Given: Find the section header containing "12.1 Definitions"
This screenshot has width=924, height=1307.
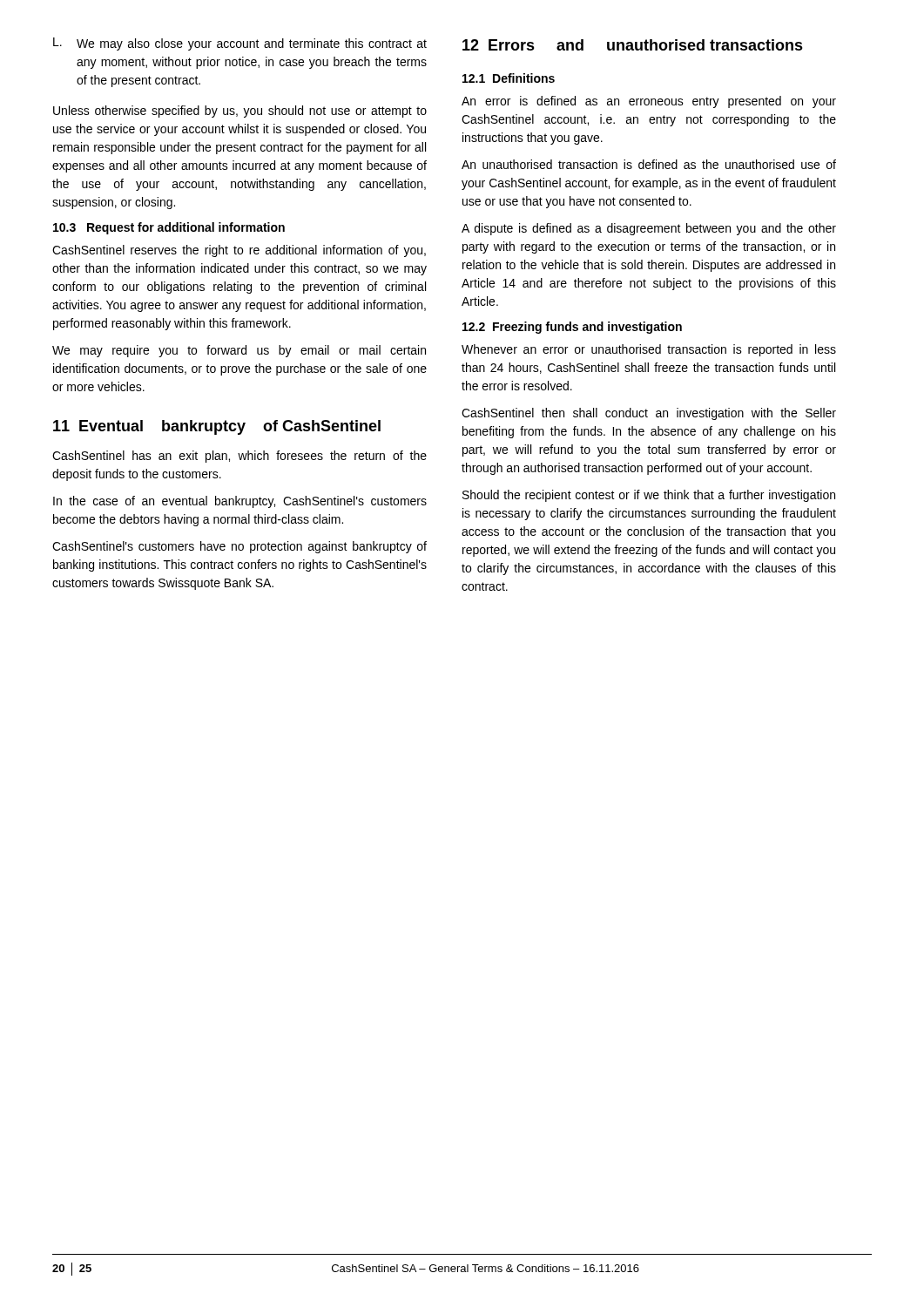Looking at the screenshot, I should [x=508, y=79].
